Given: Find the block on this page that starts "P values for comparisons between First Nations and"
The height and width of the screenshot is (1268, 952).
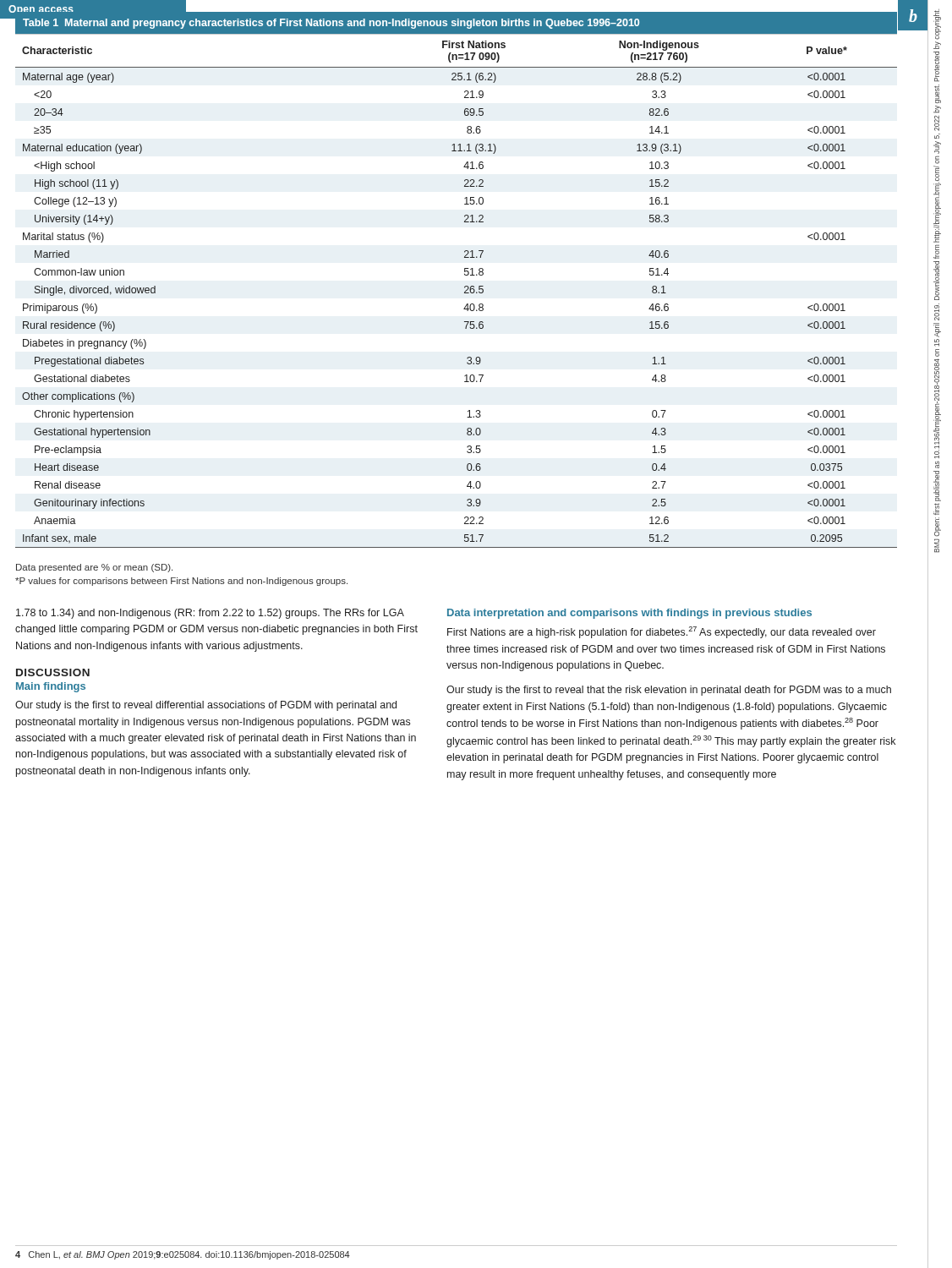Looking at the screenshot, I should point(182,581).
